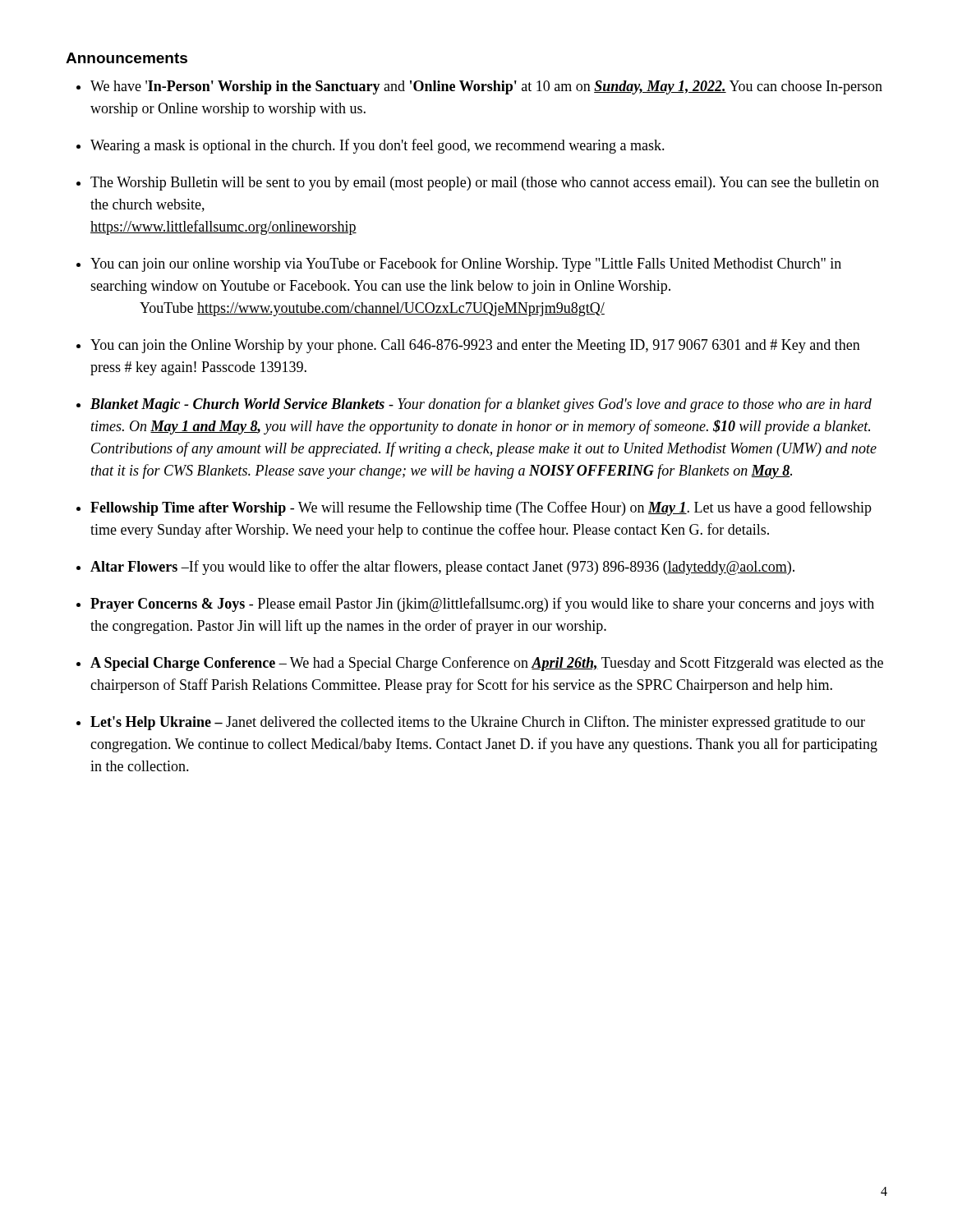Locate the region starting "A Special Charge Conference"

[489, 674]
